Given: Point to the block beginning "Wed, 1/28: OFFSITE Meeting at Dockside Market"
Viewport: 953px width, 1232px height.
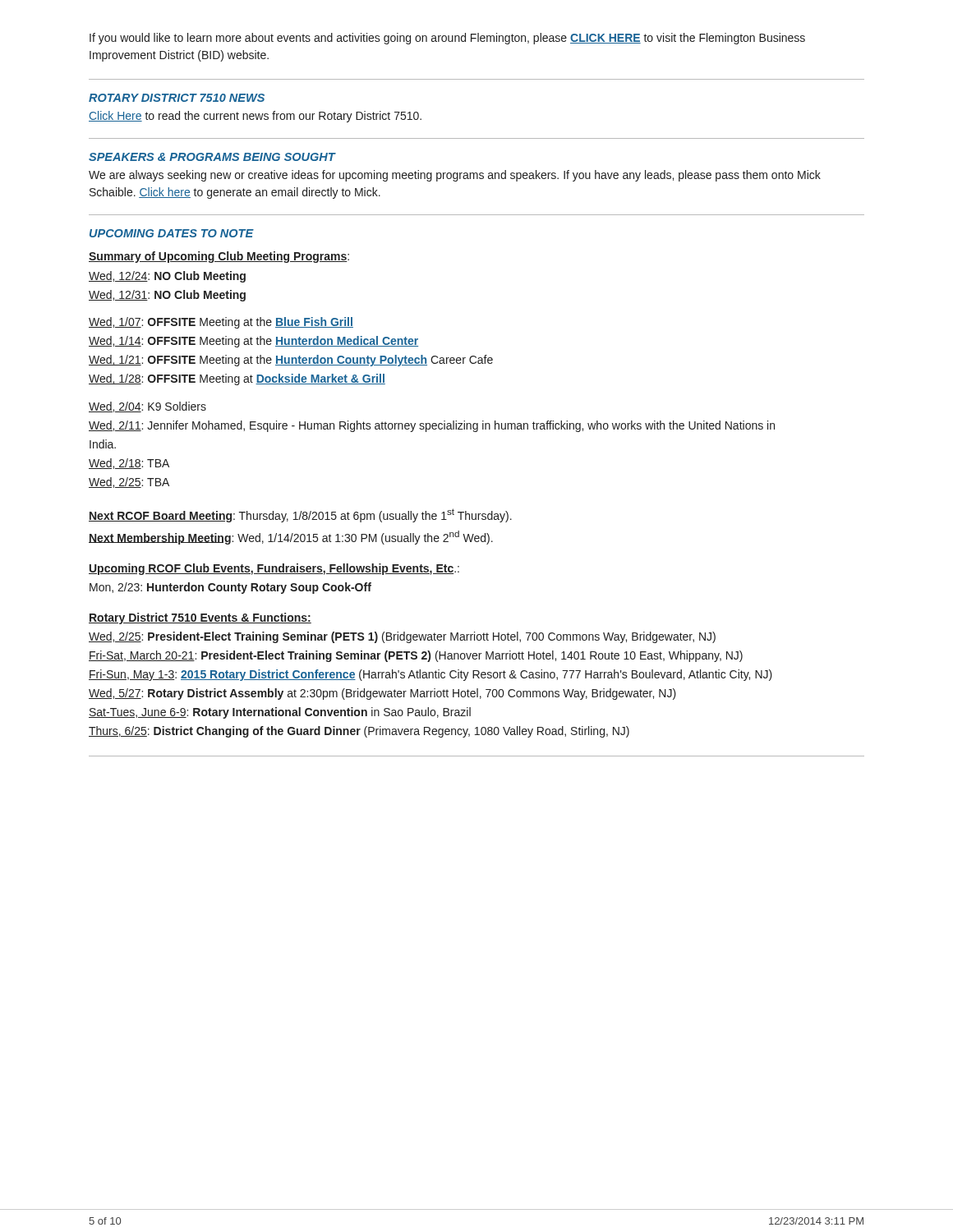Looking at the screenshot, I should [x=237, y=379].
